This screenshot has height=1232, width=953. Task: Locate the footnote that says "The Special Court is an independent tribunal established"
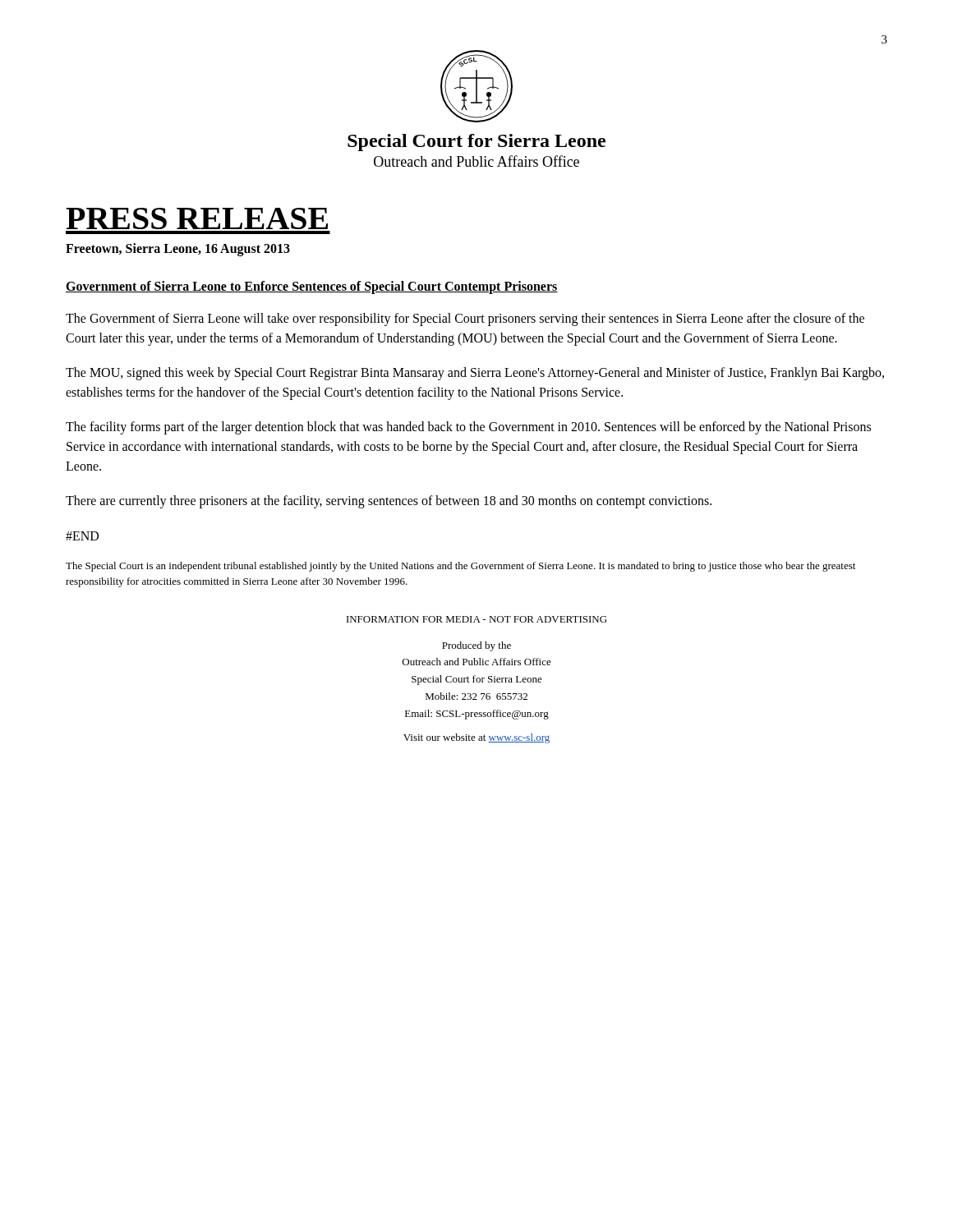click(461, 573)
